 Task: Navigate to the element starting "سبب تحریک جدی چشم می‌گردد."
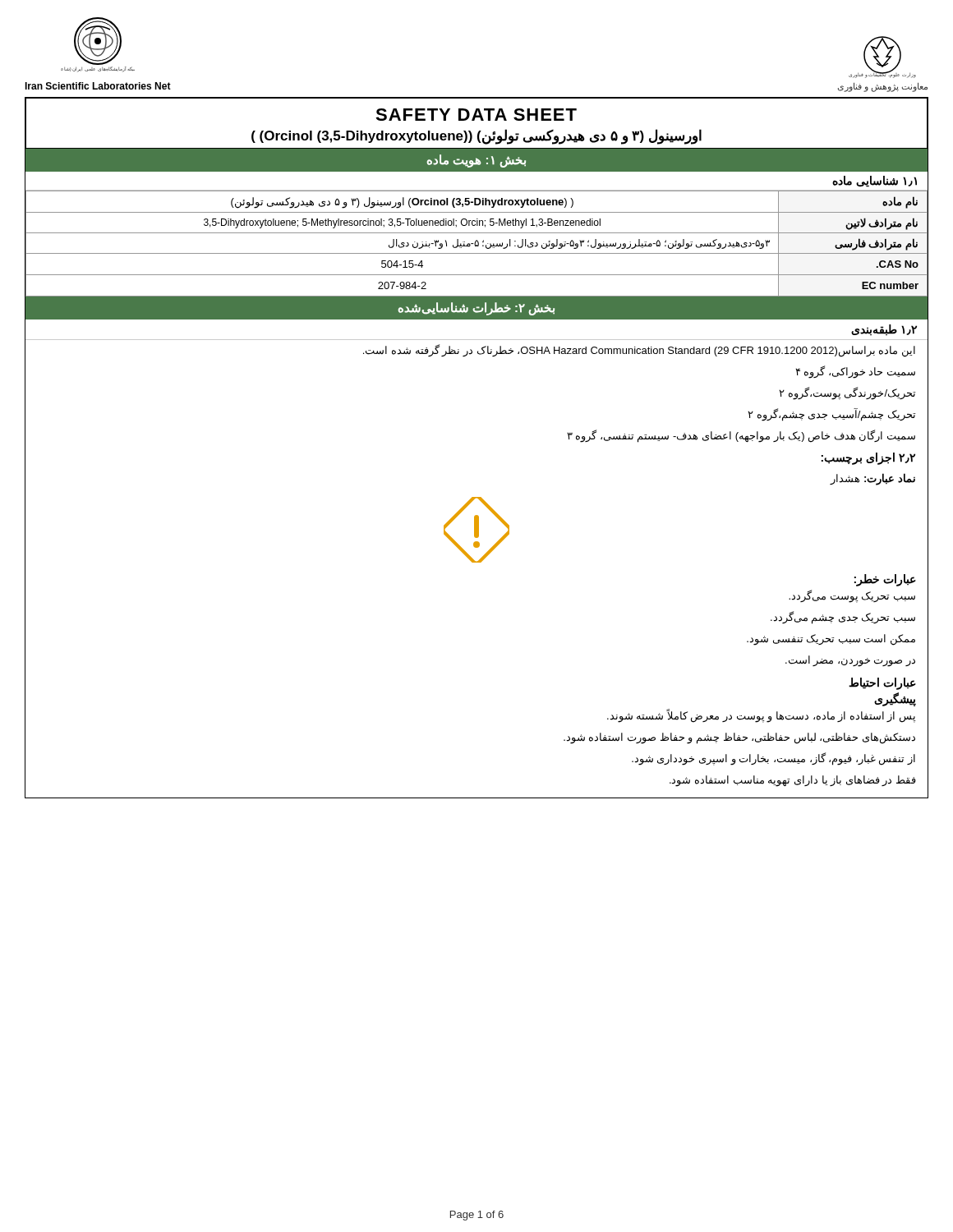(x=843, y=617)
